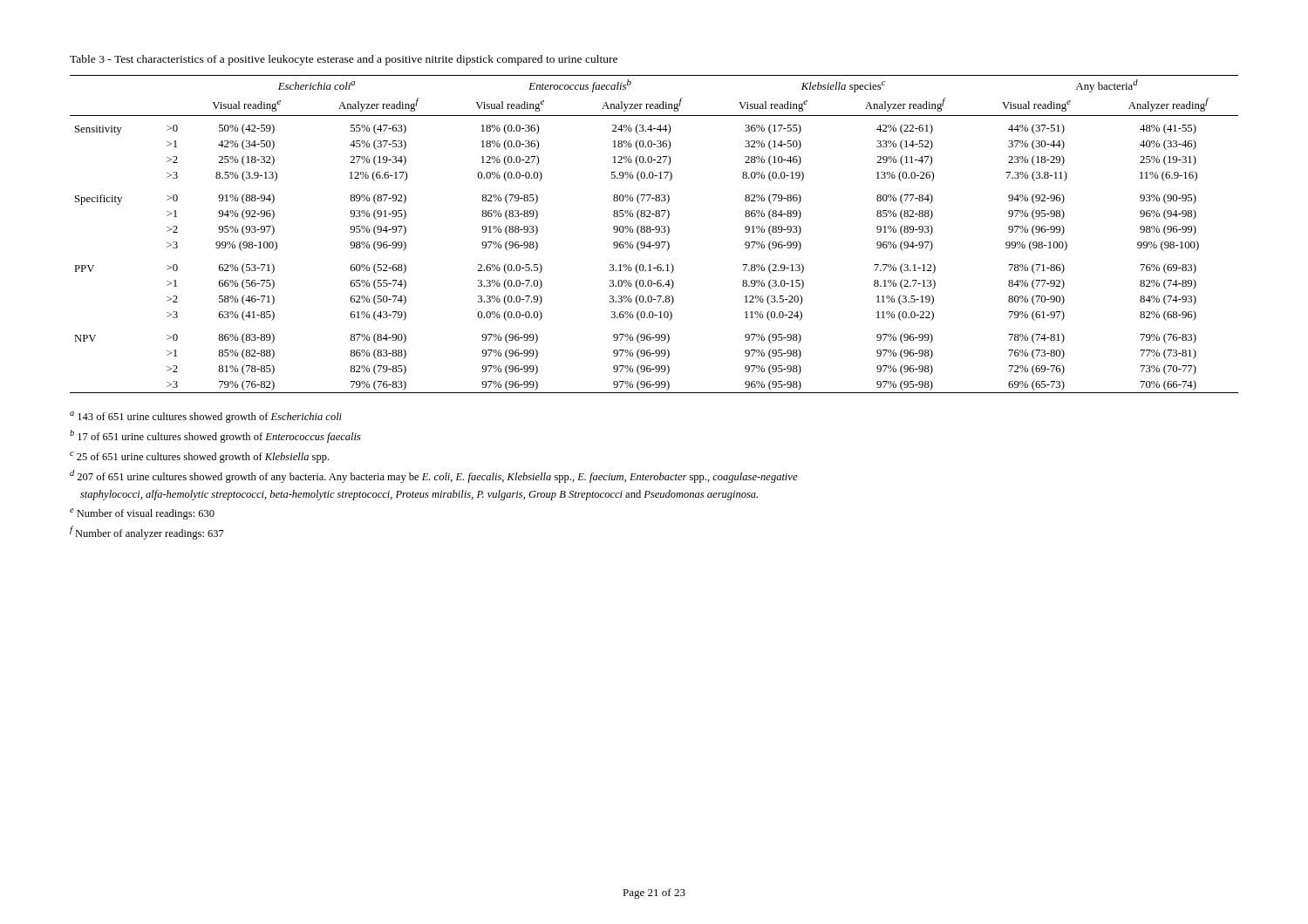Viewport: 1308px width, 924px height.
Task: Locate the text "e Number of visual readings: 630"
Action: pos(142,514)
